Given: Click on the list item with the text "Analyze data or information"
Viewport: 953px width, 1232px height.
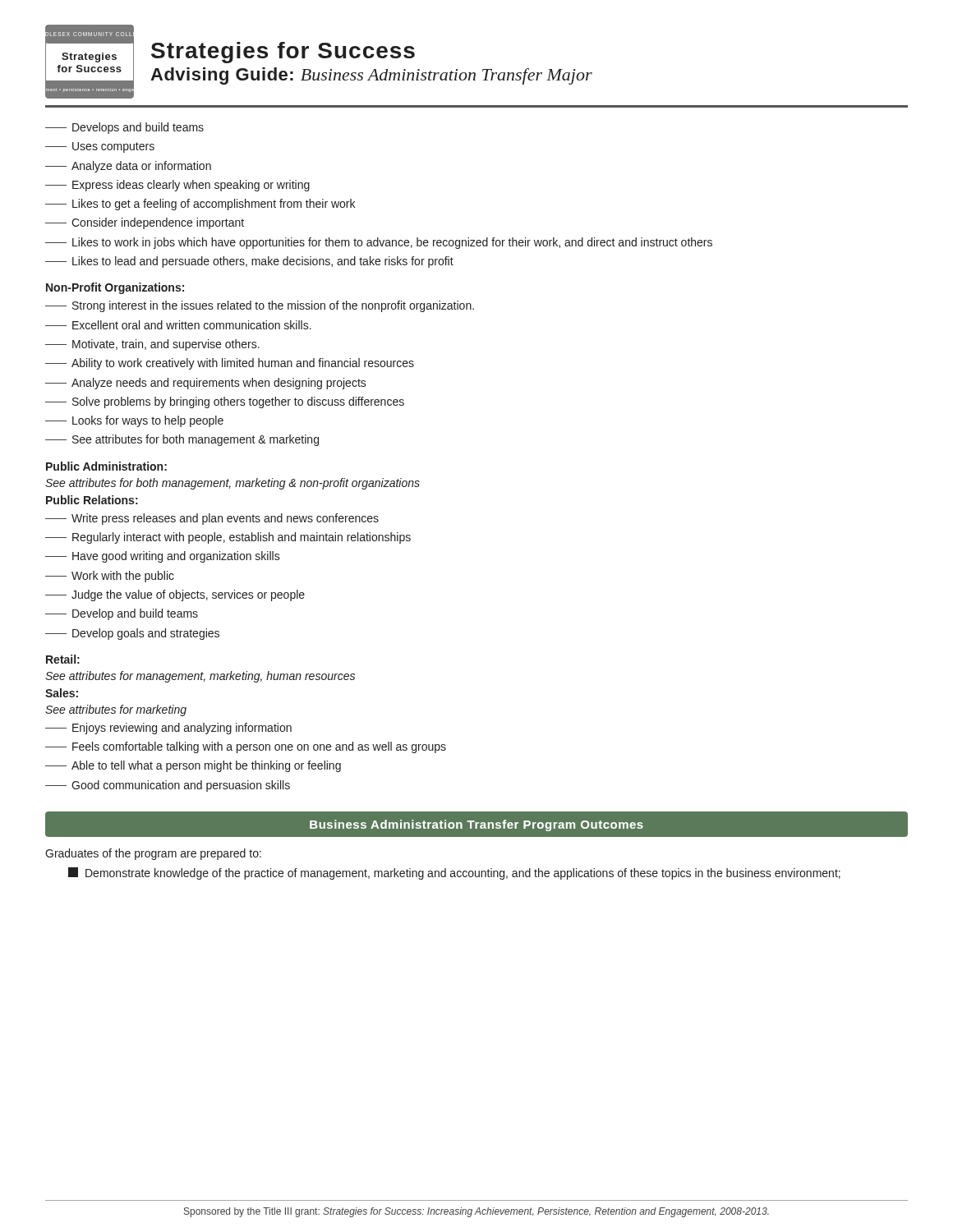Looking at the screenshot, I should (128, 167).
